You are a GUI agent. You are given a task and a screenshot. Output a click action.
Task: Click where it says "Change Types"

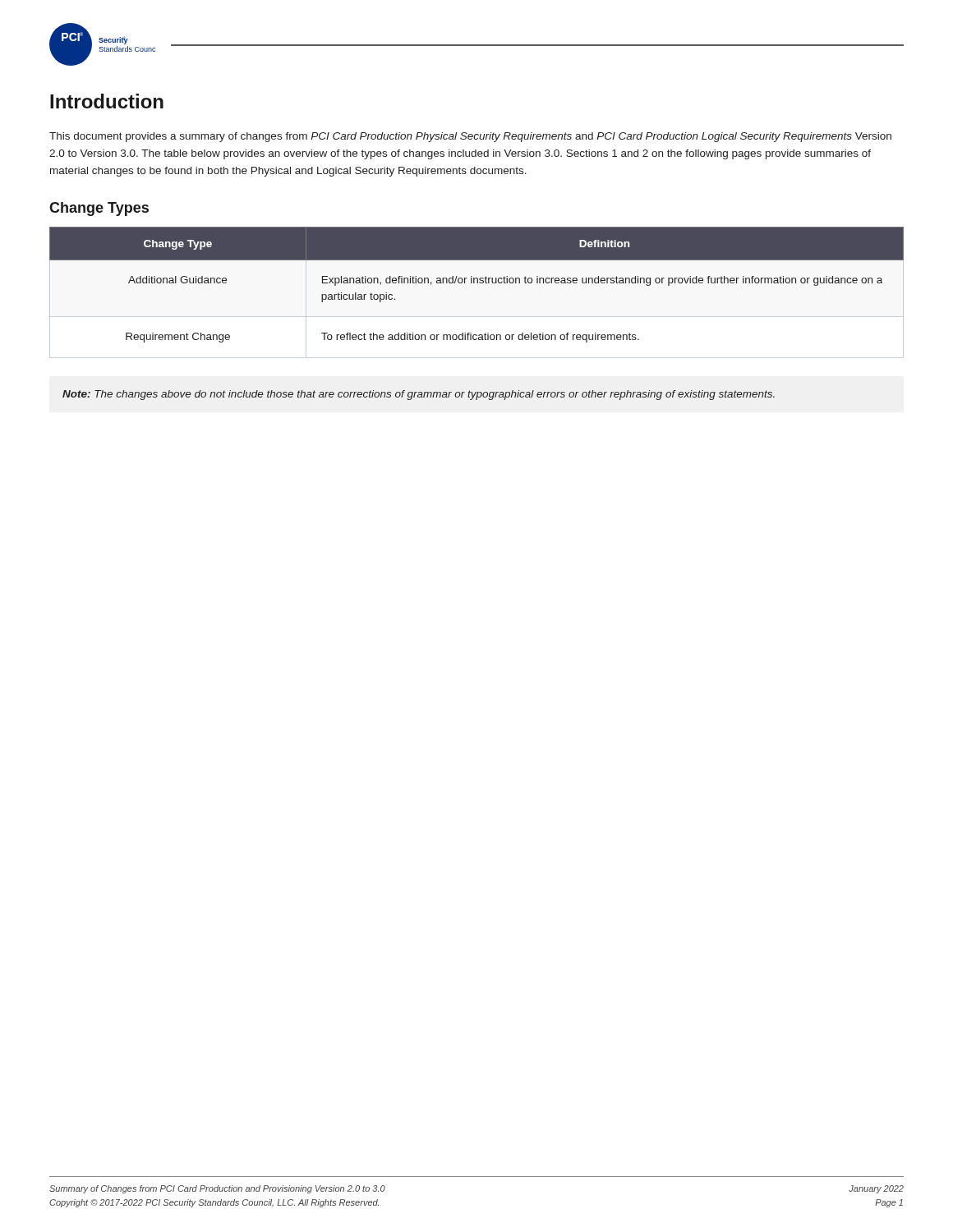pos(99,208)
